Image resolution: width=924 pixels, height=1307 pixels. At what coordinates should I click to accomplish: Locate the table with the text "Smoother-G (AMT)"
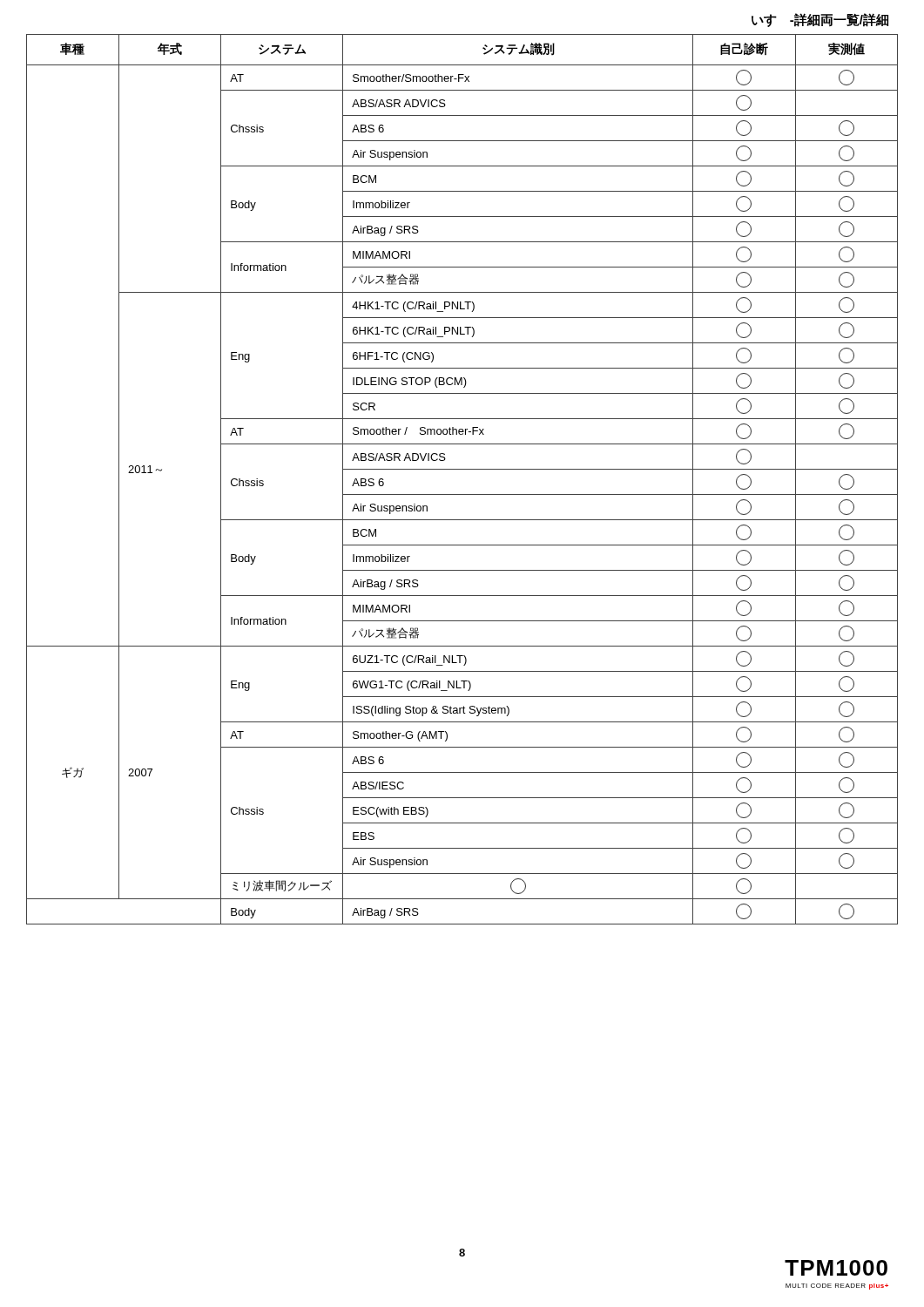(462, 479)
